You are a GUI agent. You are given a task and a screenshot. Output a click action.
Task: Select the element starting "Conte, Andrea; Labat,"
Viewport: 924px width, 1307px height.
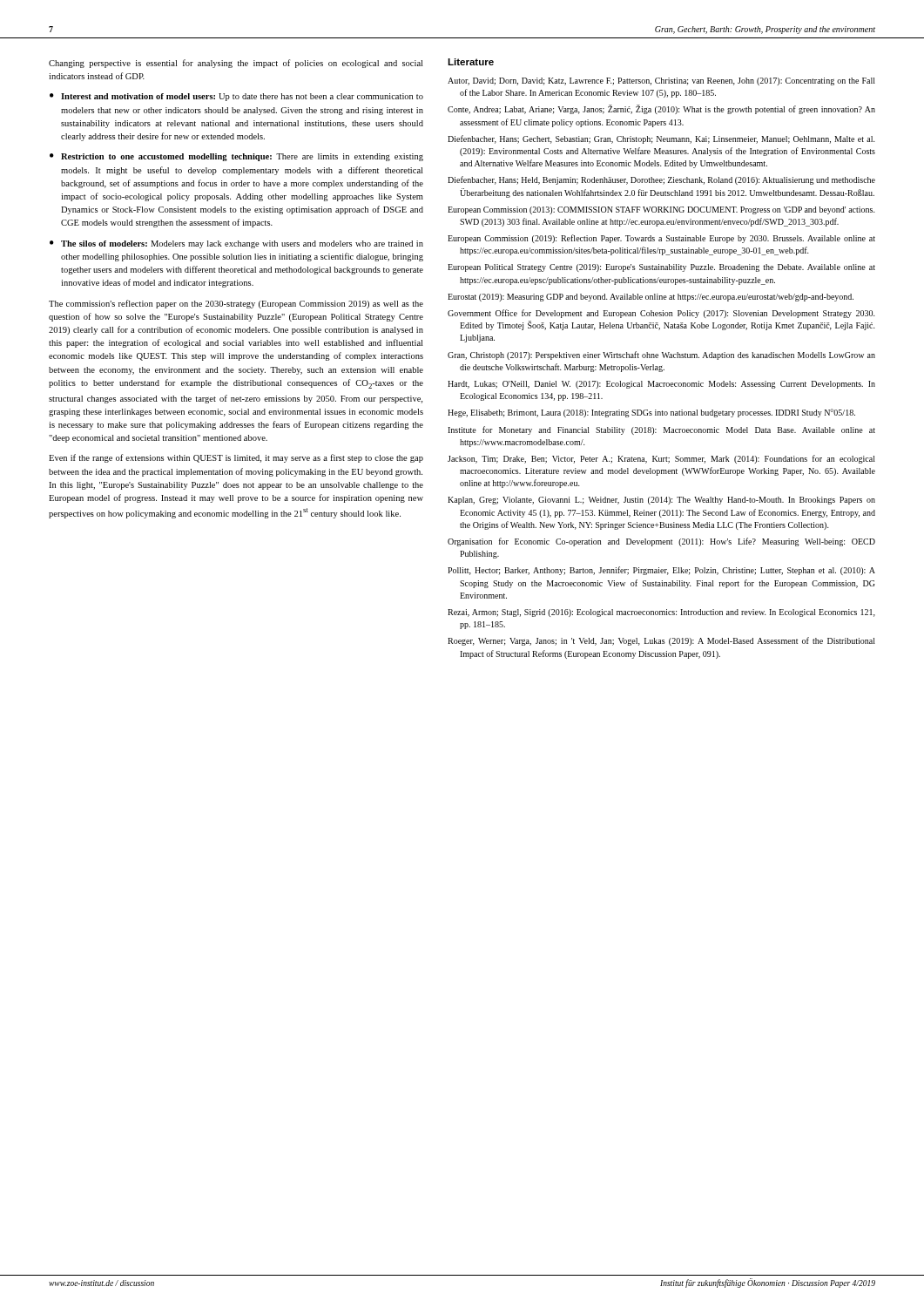[661, 116]
